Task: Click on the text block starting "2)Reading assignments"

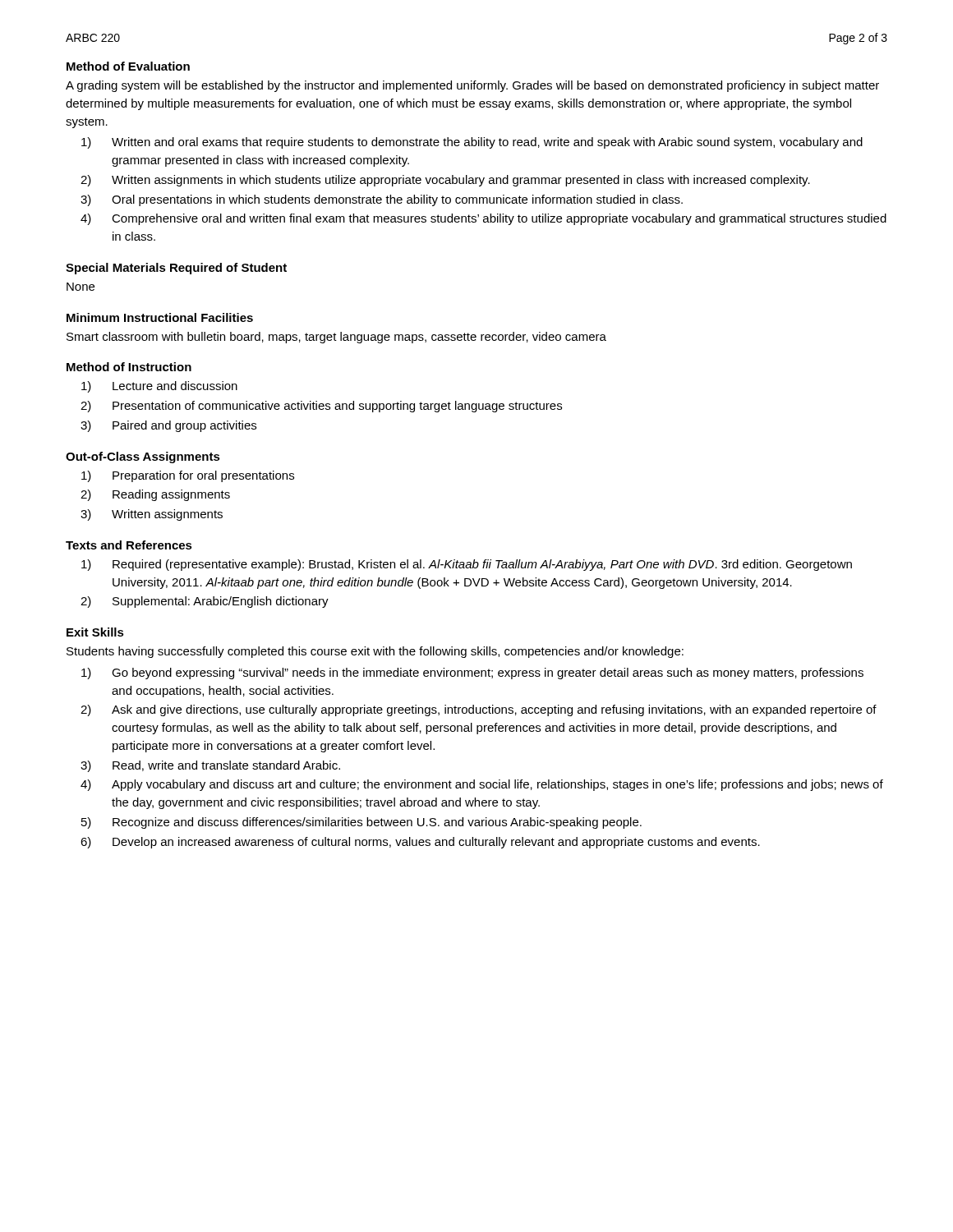Action: click(x=155, y=495)
